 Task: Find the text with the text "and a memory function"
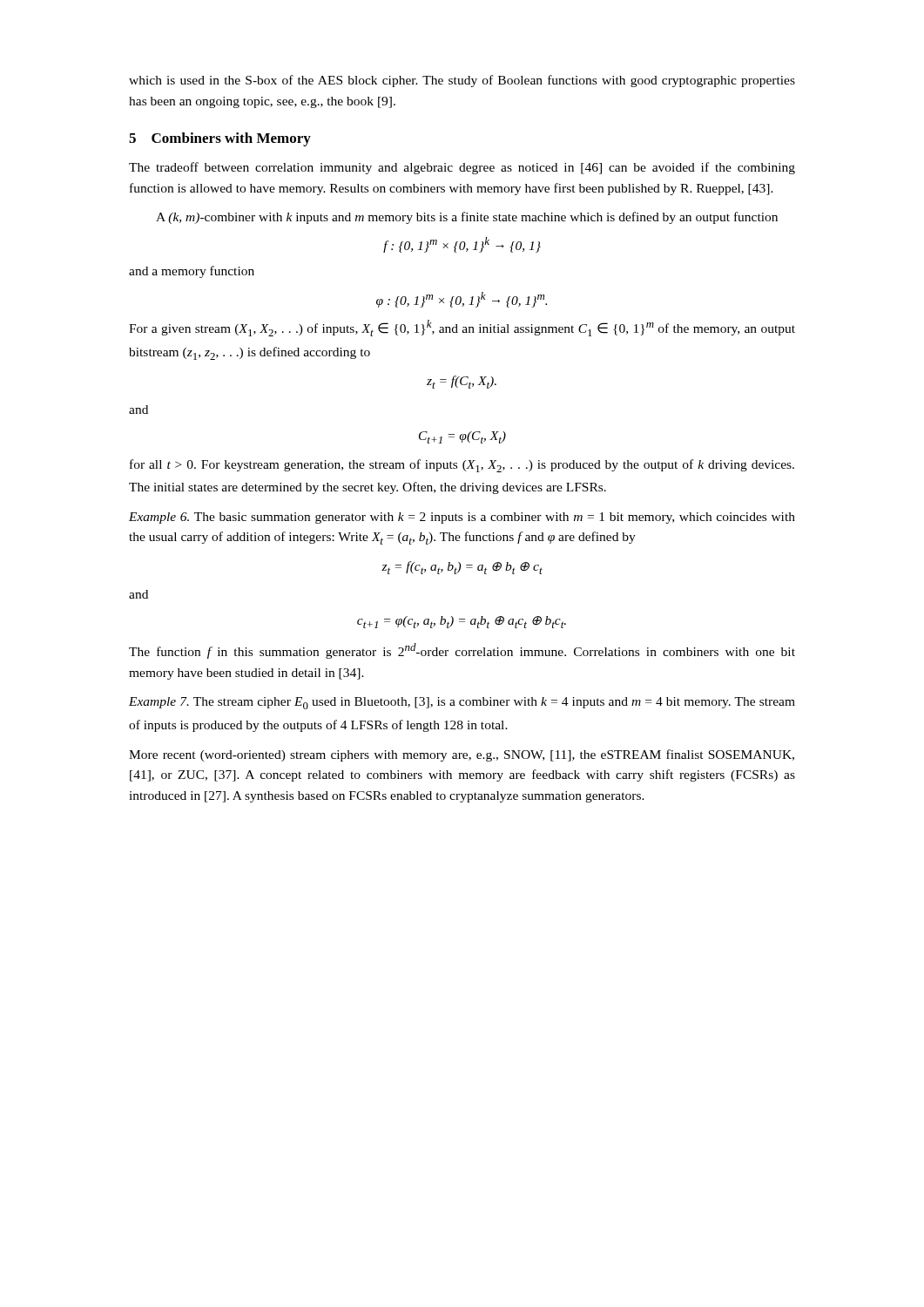pos(192,271)
